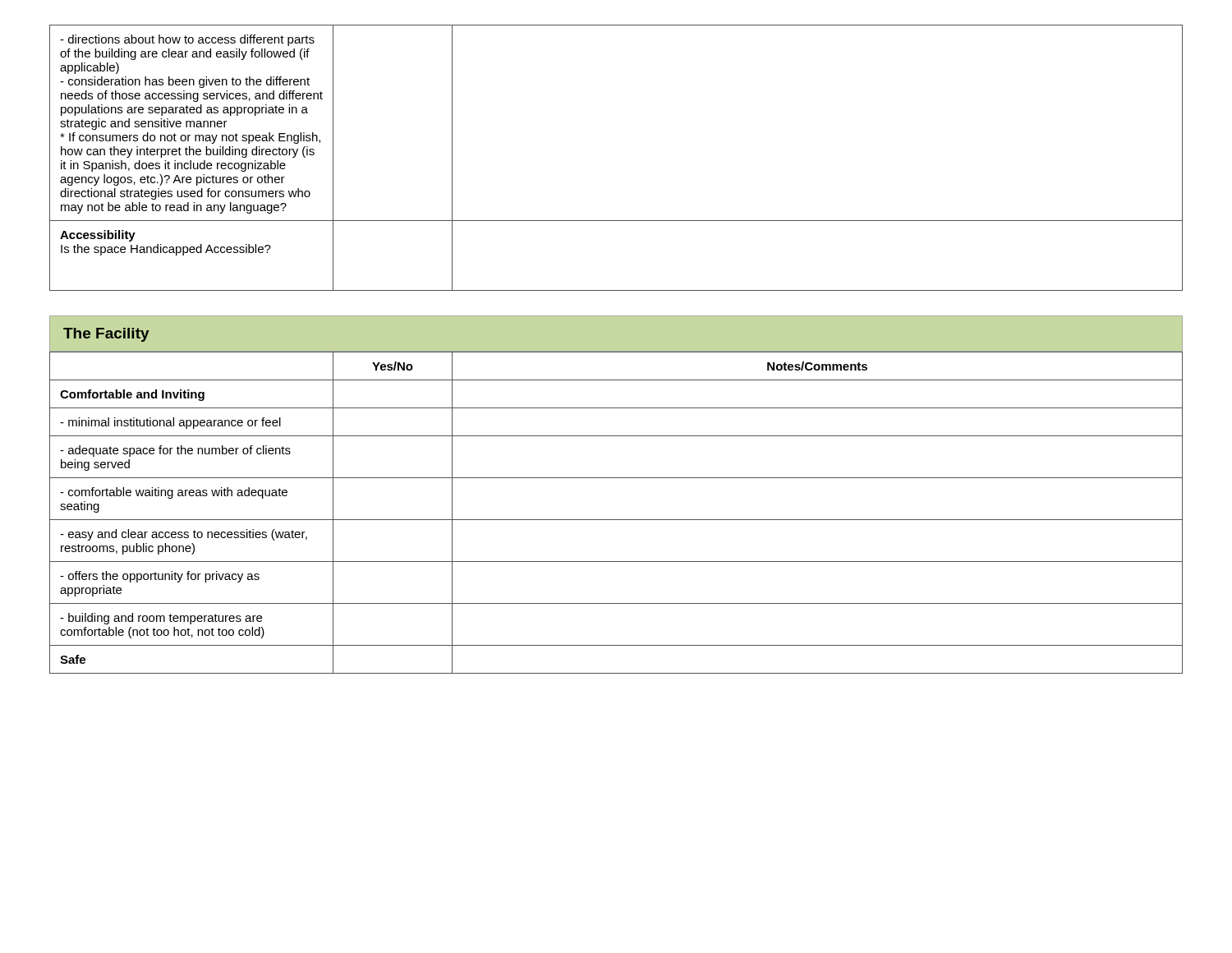
Task: Find the table that mentions "- minimal institutional appearance"
Action: tap(616, 513)
